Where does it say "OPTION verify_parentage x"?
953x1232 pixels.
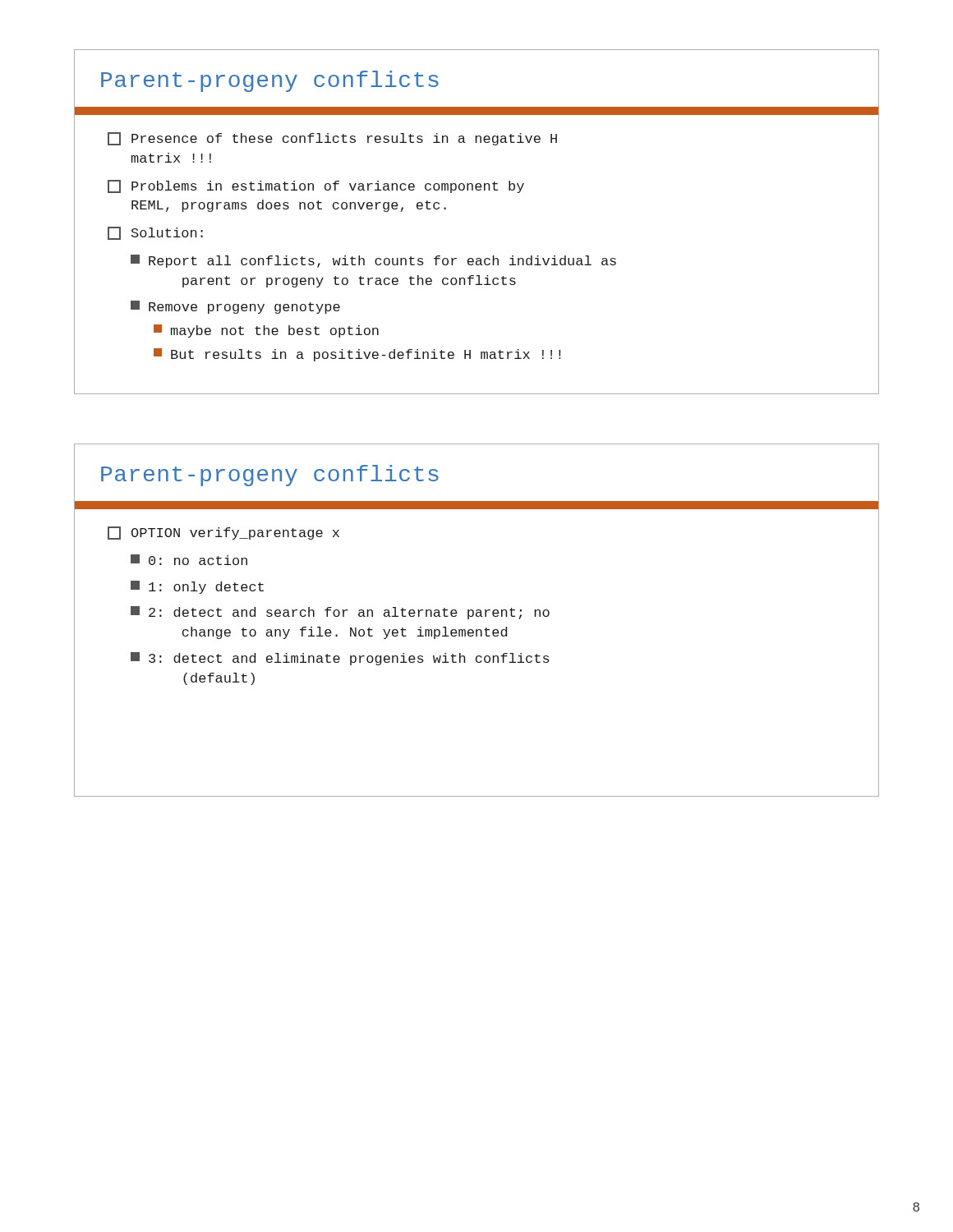223,533
